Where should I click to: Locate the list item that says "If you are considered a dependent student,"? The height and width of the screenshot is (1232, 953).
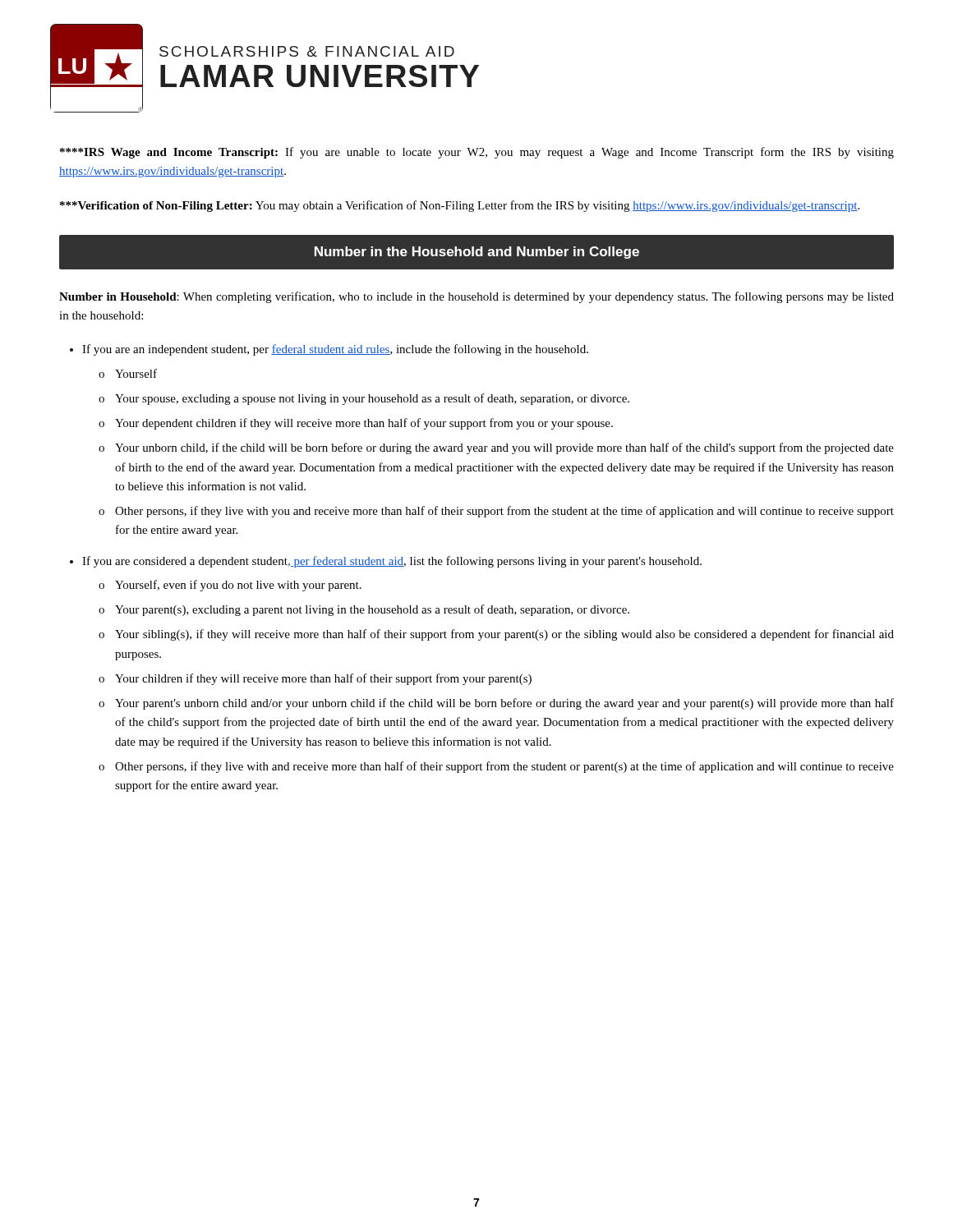pyautogui.click(x=488, y=675)
